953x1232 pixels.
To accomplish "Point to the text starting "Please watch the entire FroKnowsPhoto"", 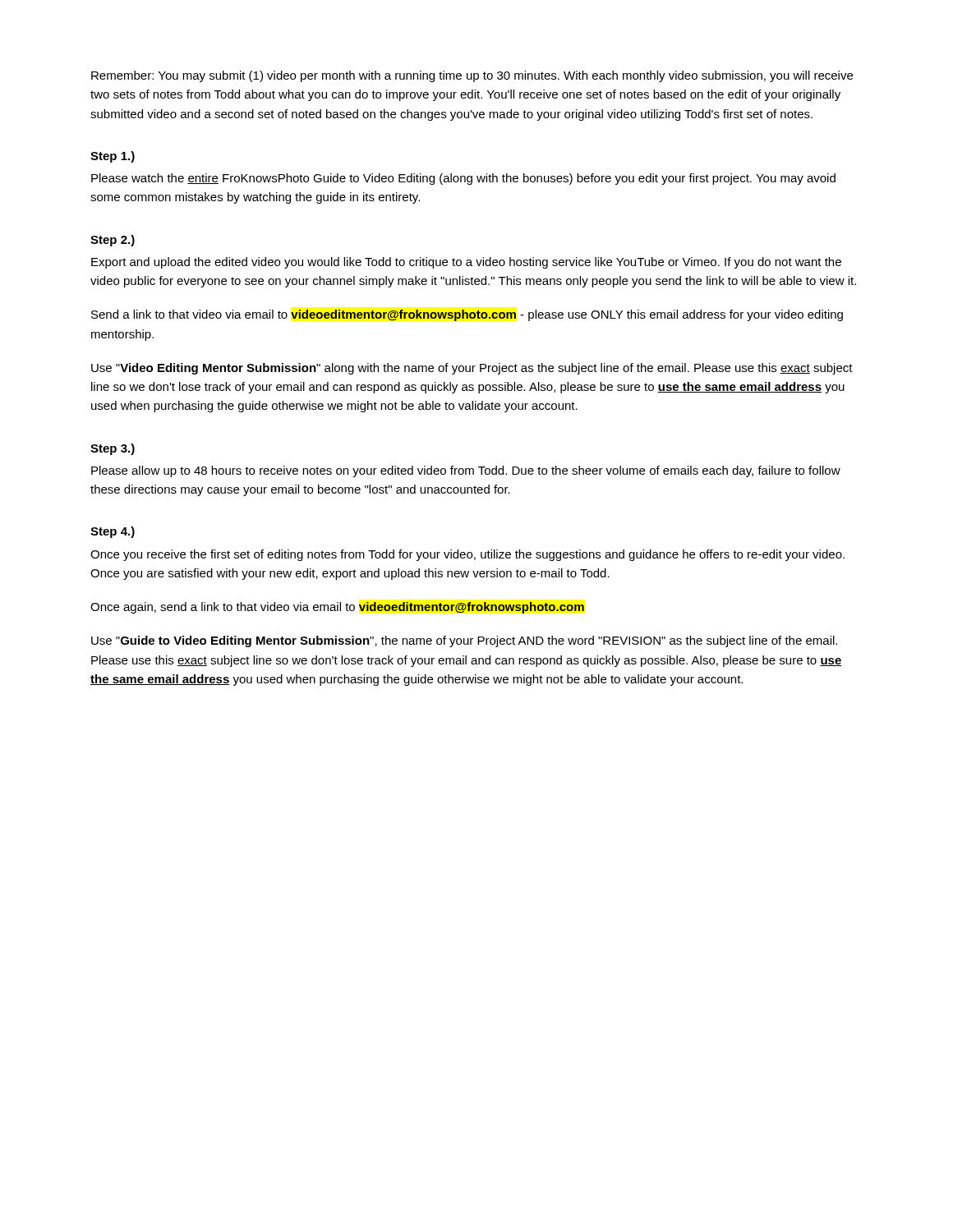I will (463, 187).
